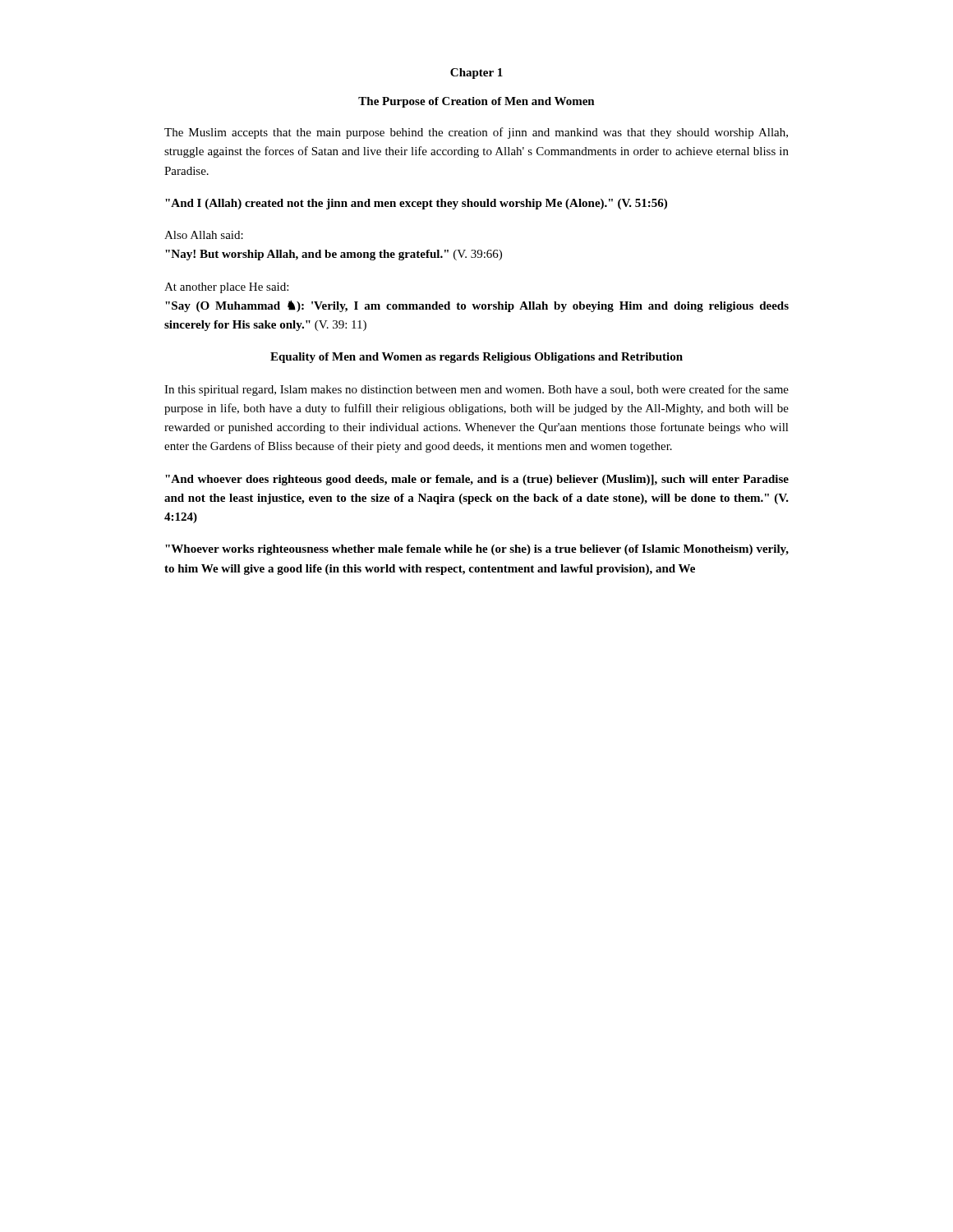Locate the text block containing "Also Allah said: "Nay! But worship"
This screenshot has height=1232, width=953.
click(x=334, y=244)
